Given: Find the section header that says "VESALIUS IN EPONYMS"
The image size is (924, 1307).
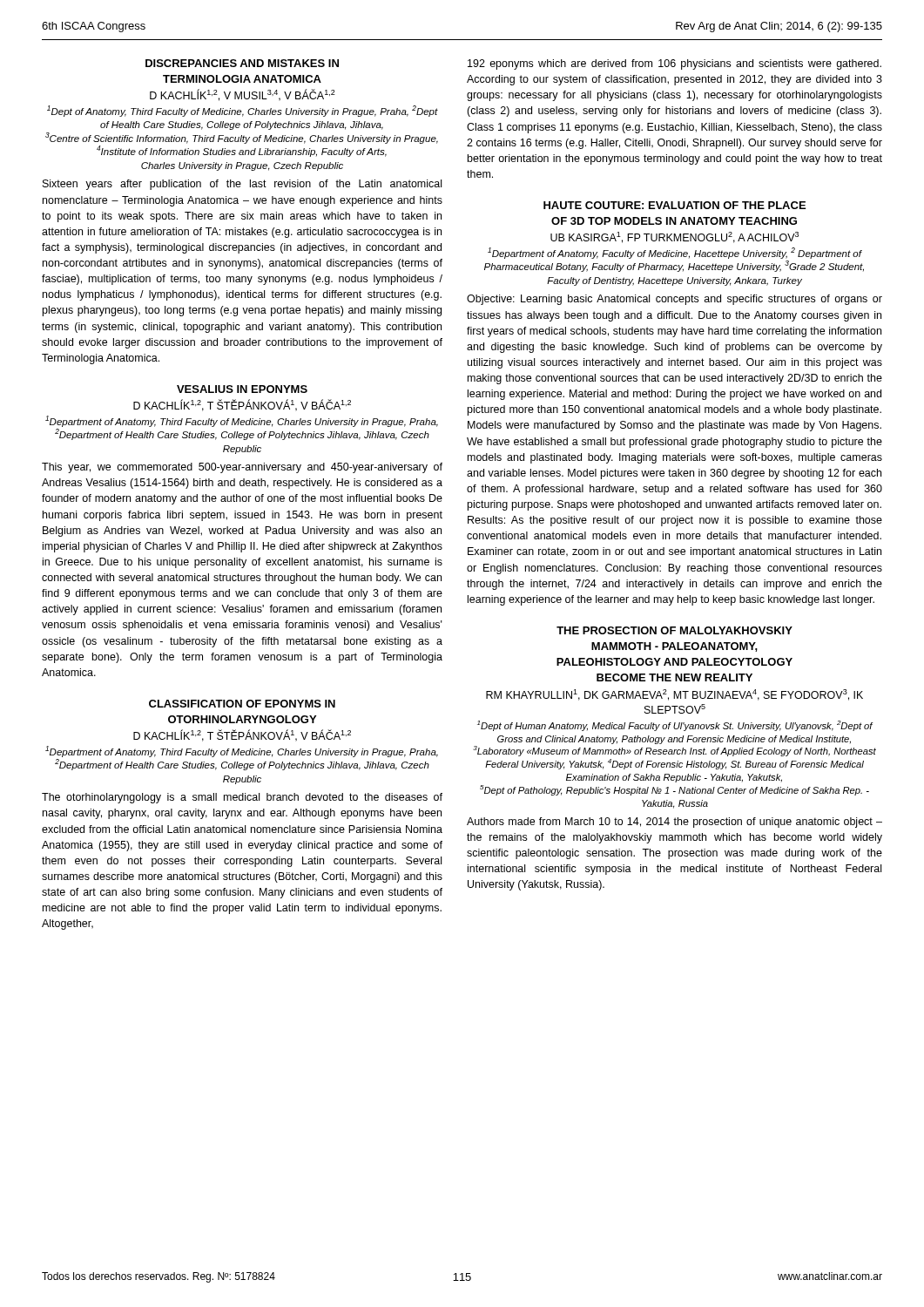Looking at the screenshot, I should pyautogui.click(x=242, y=389).
